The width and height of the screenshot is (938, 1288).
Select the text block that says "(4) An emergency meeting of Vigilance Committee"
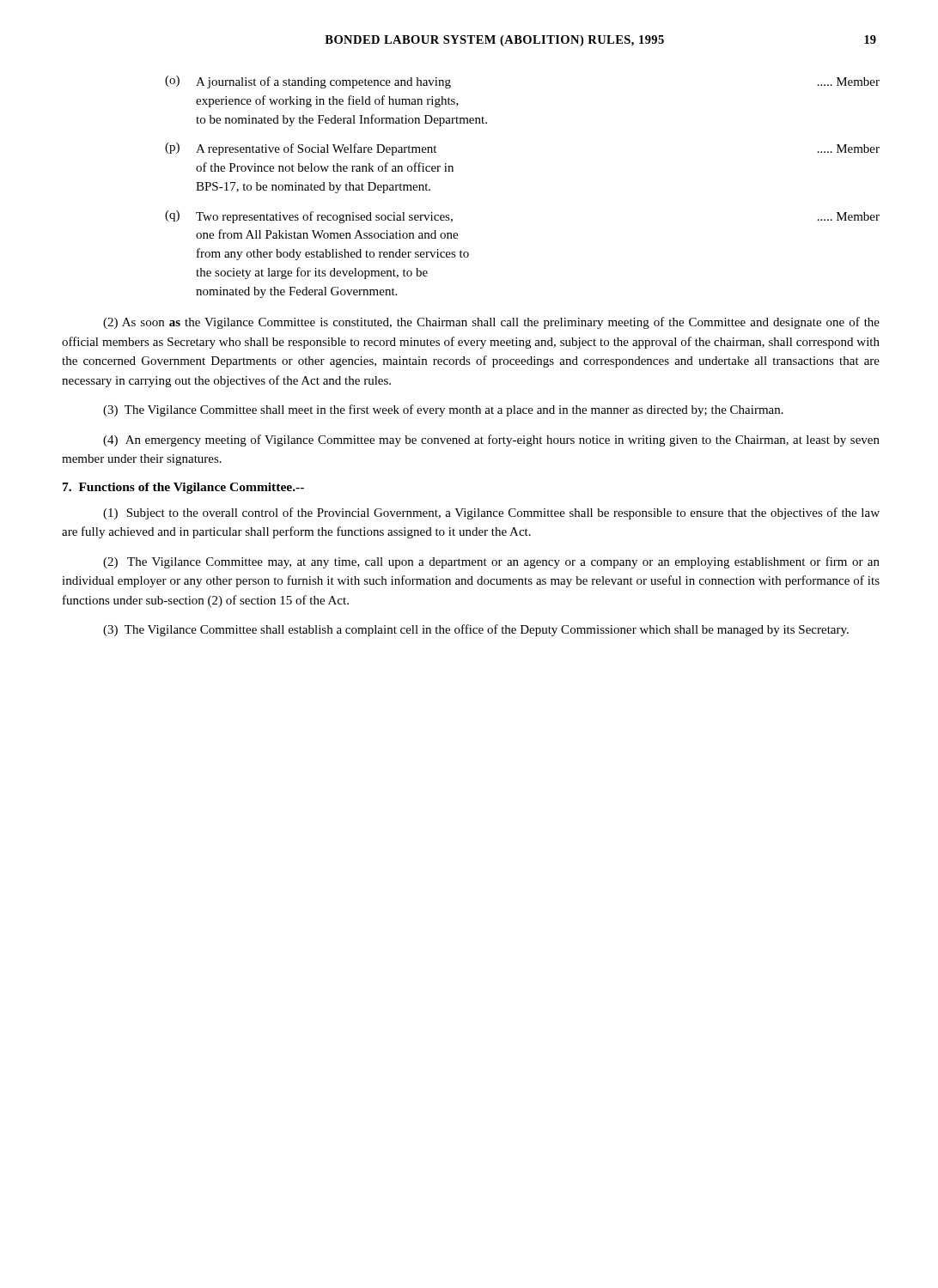(471, 449)
